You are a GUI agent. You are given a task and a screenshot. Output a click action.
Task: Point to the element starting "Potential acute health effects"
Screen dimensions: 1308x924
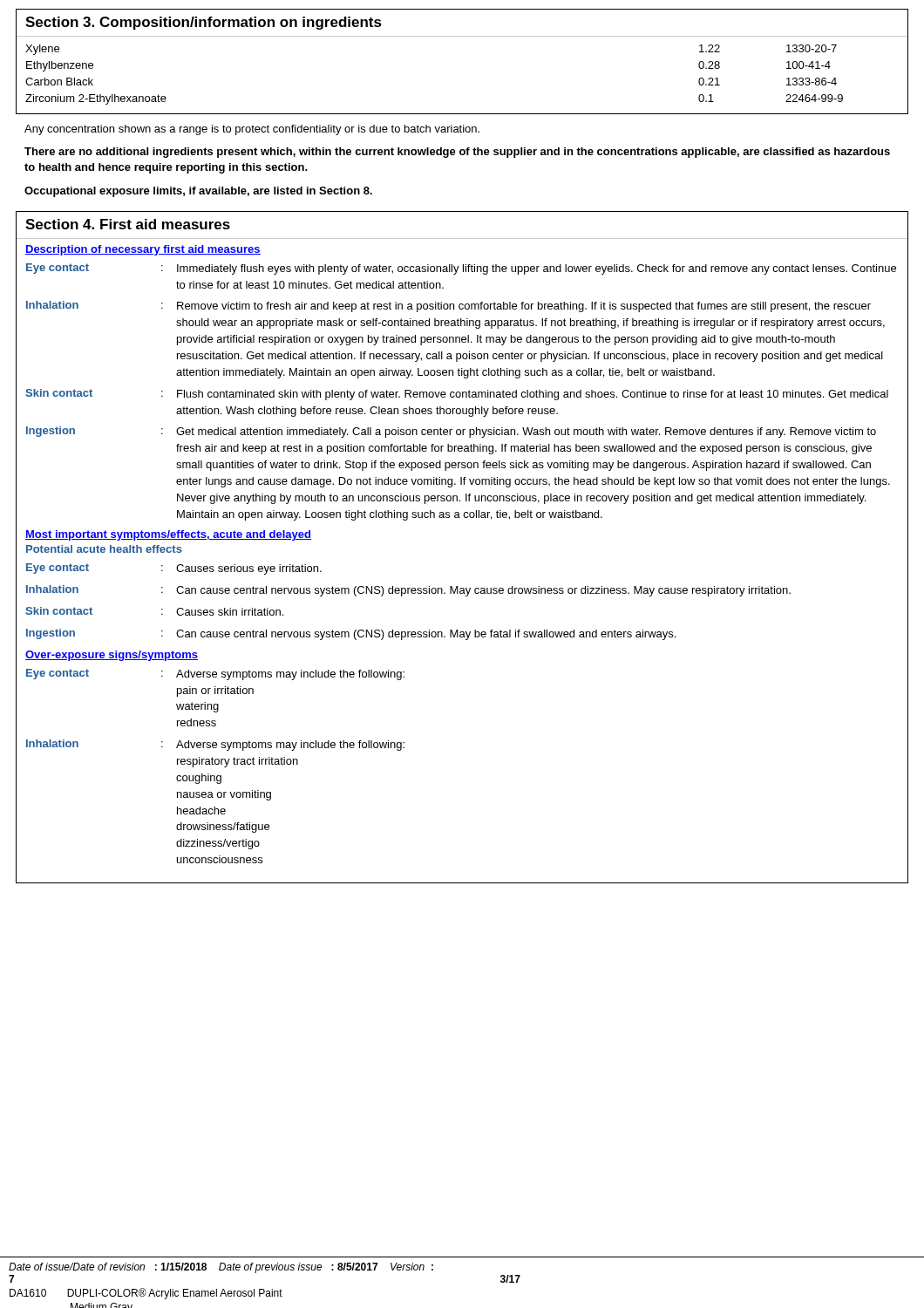104,549
